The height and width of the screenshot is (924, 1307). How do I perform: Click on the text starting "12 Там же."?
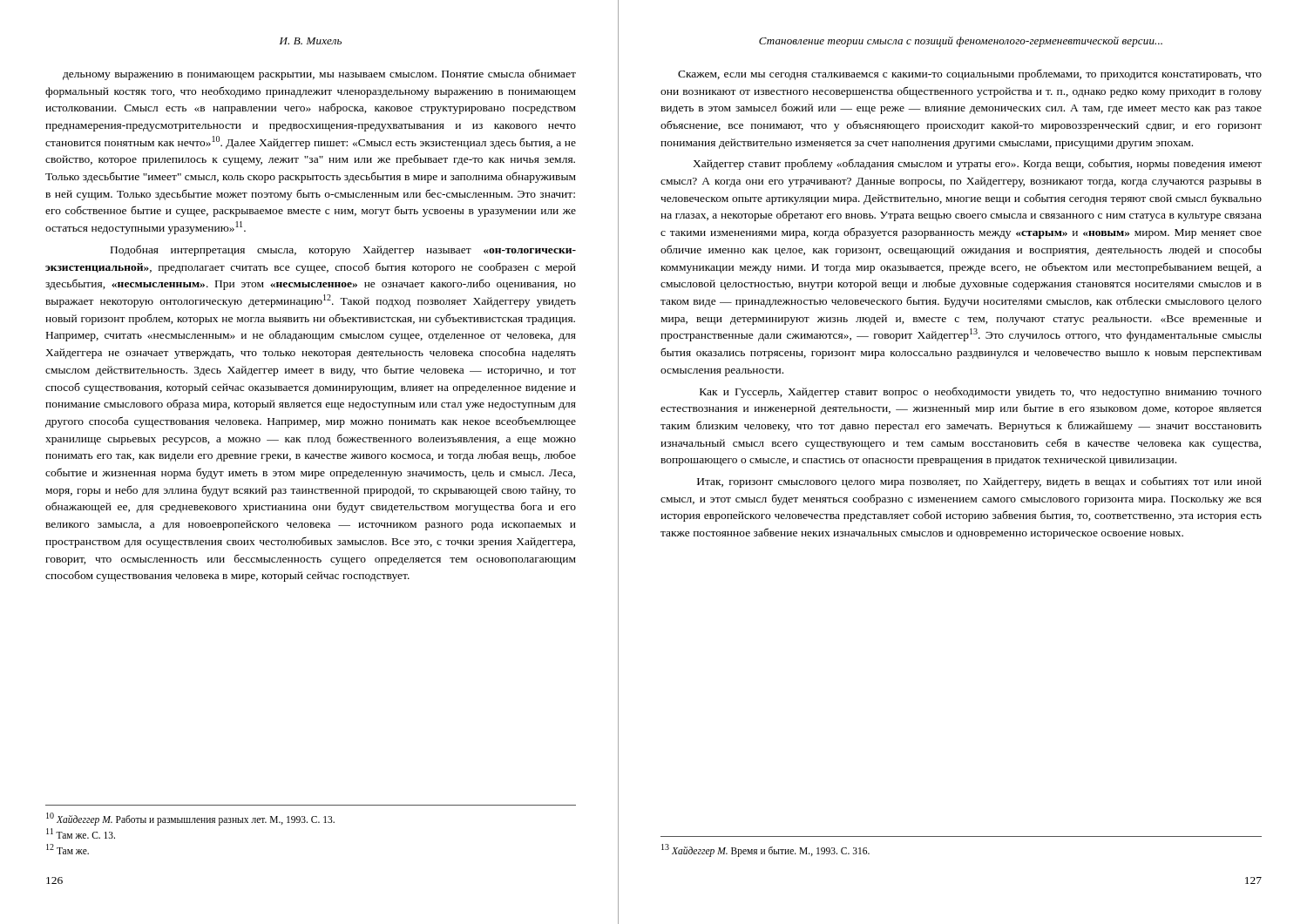click(x=68, y=849)
